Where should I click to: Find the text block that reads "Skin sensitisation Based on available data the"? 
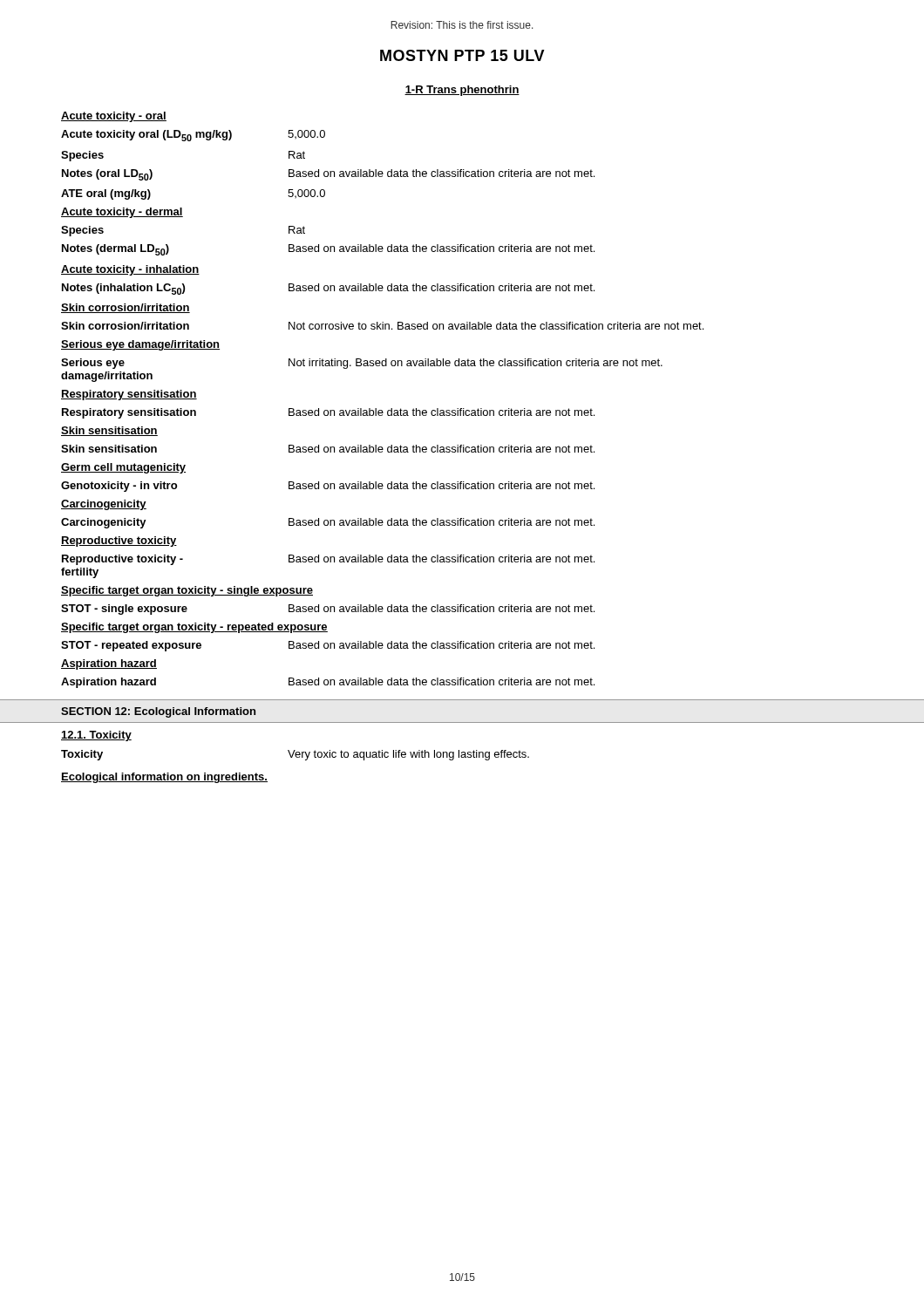pos(462,449)
